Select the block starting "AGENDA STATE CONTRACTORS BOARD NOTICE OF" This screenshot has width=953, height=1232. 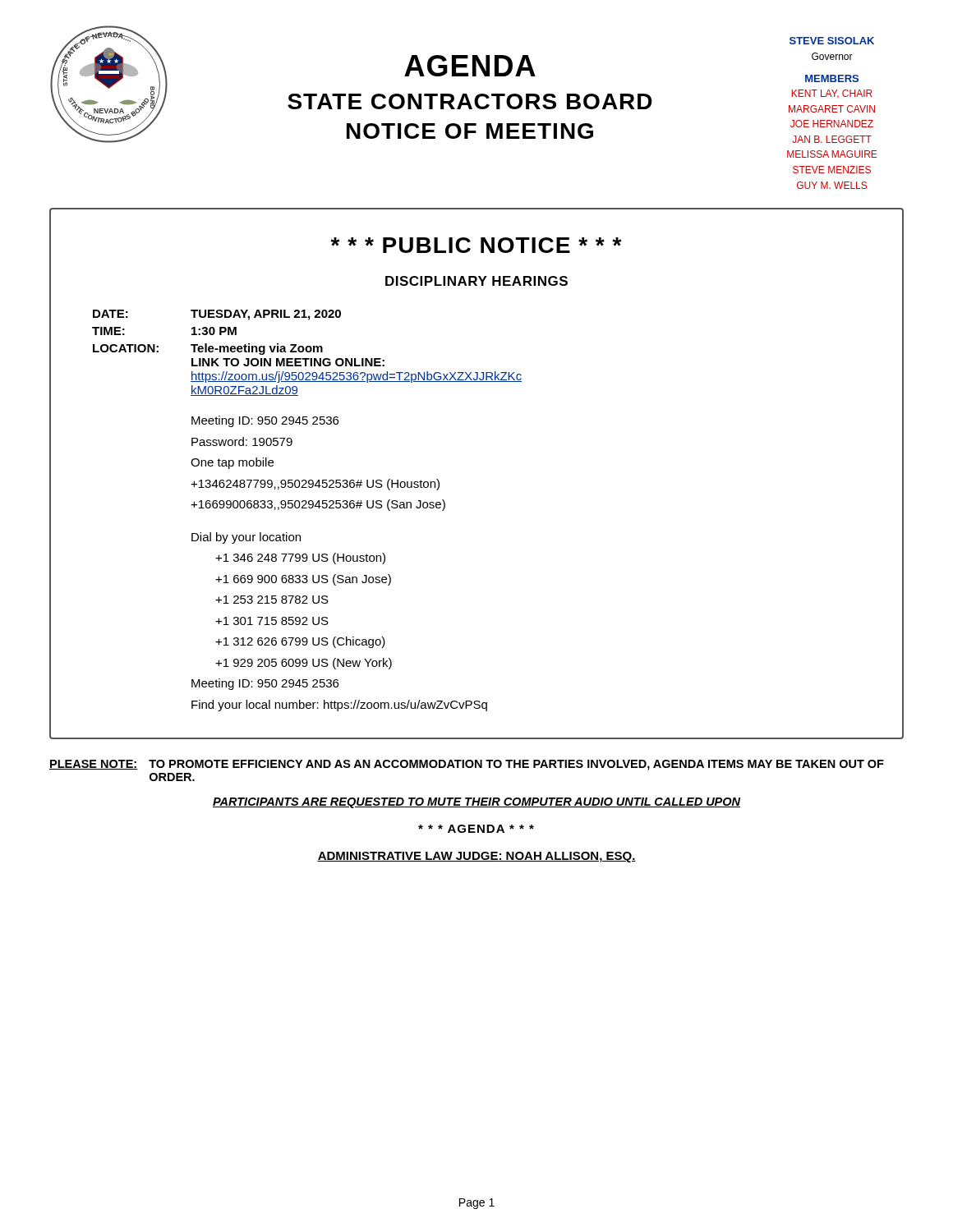click(x=470, y=97)
